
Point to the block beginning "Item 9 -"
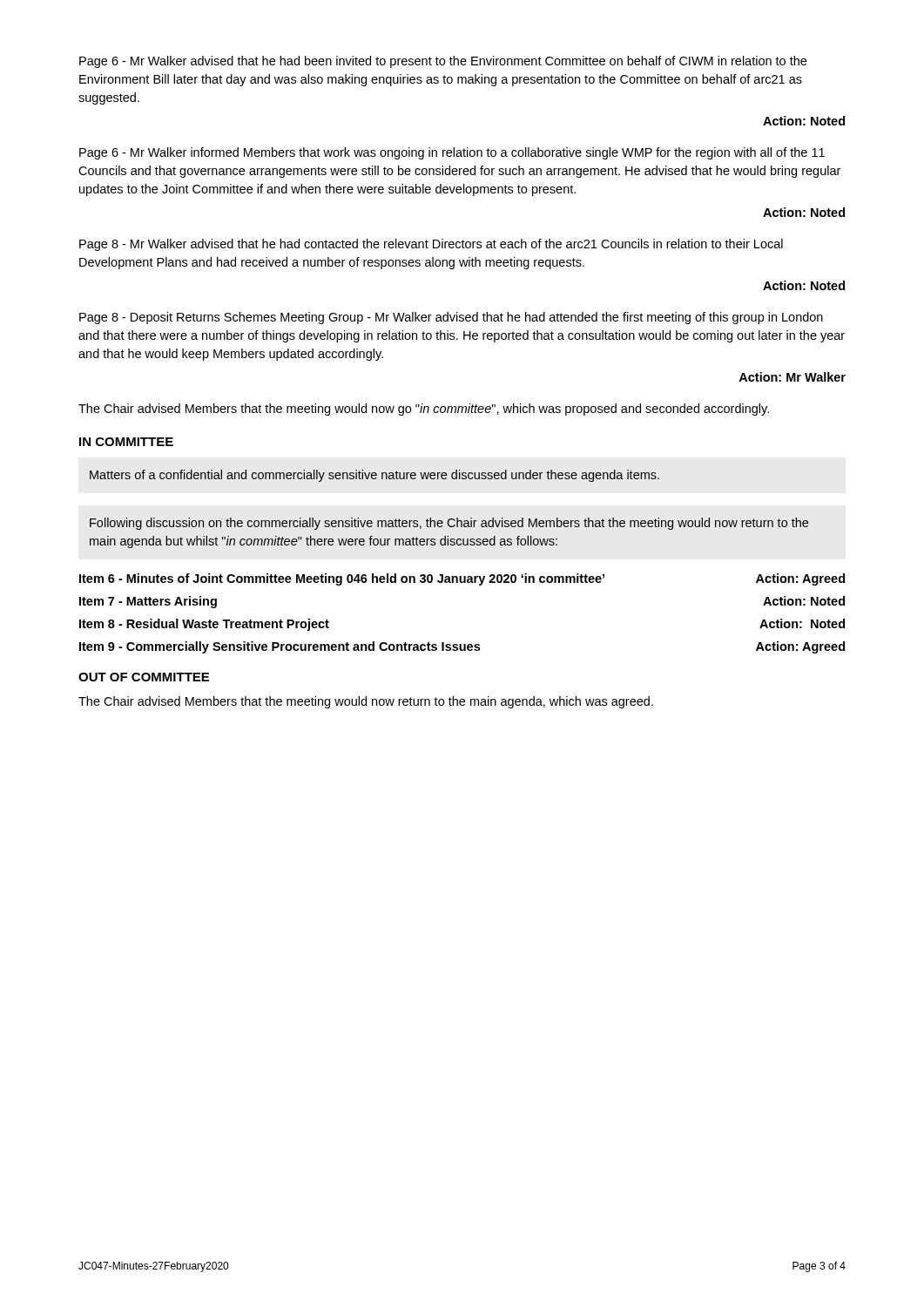pyautogui.click(x=462, y=647)
